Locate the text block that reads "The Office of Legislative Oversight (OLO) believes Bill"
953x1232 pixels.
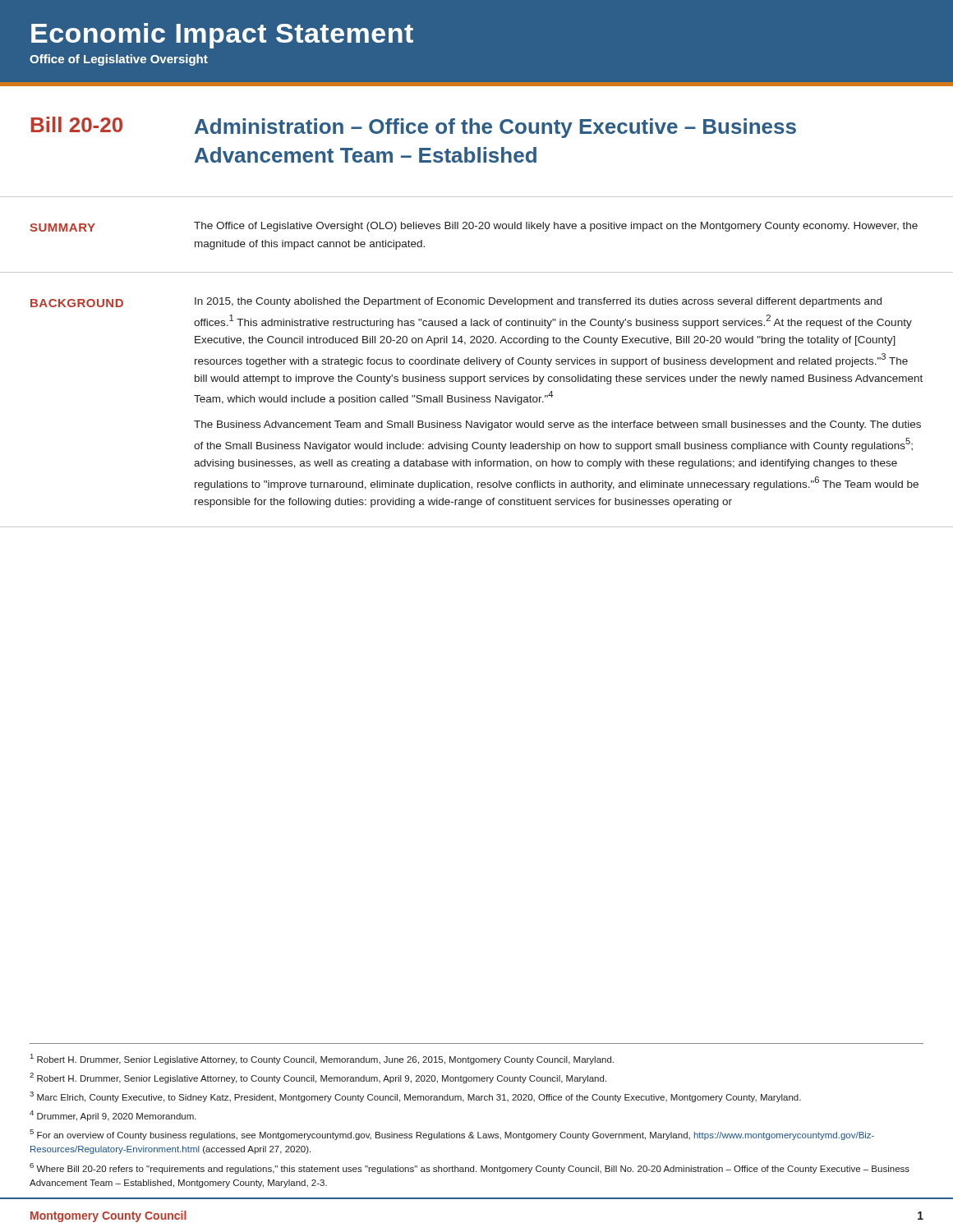(x=559, y=235)
